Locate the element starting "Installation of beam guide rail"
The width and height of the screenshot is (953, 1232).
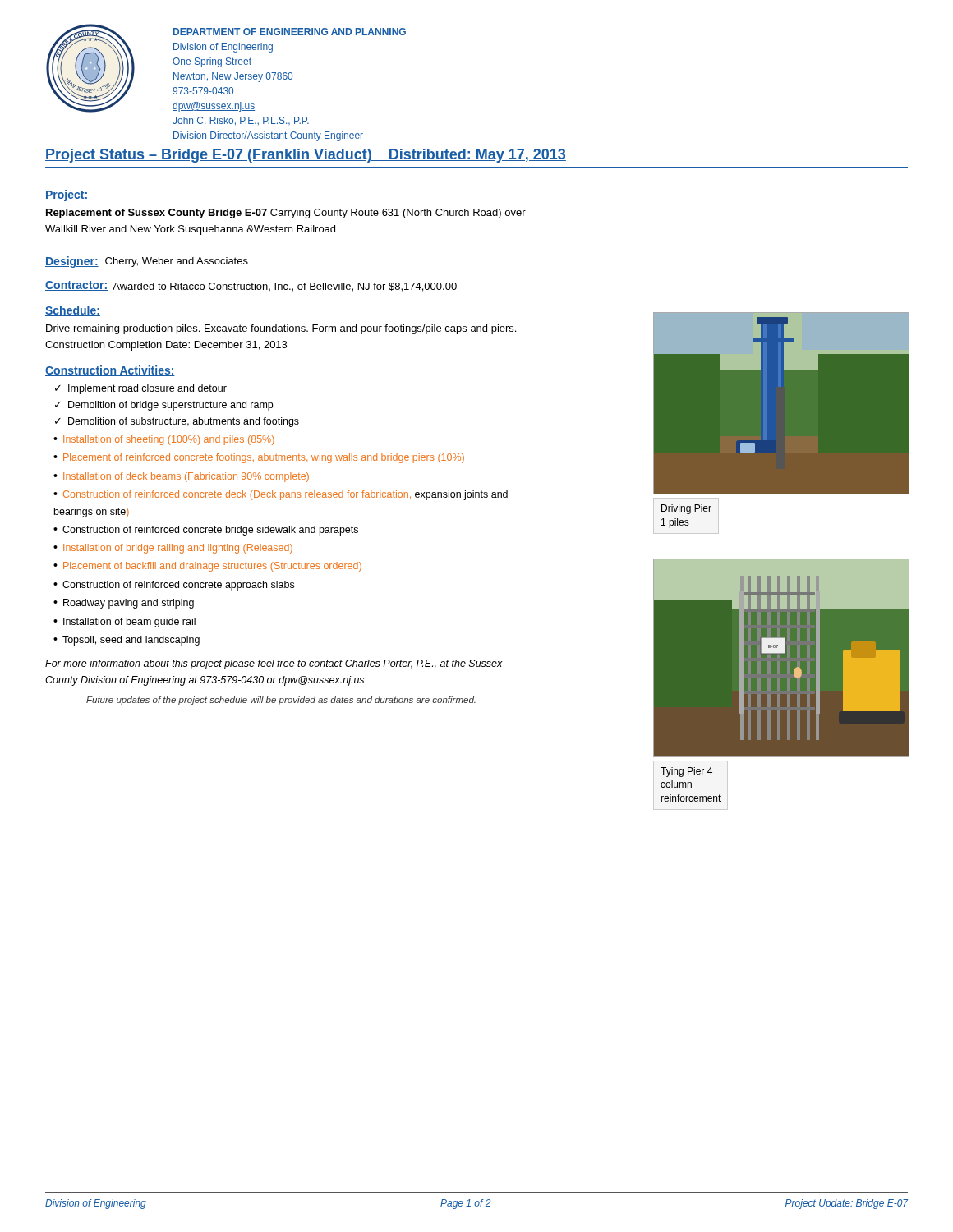point(129,621)
